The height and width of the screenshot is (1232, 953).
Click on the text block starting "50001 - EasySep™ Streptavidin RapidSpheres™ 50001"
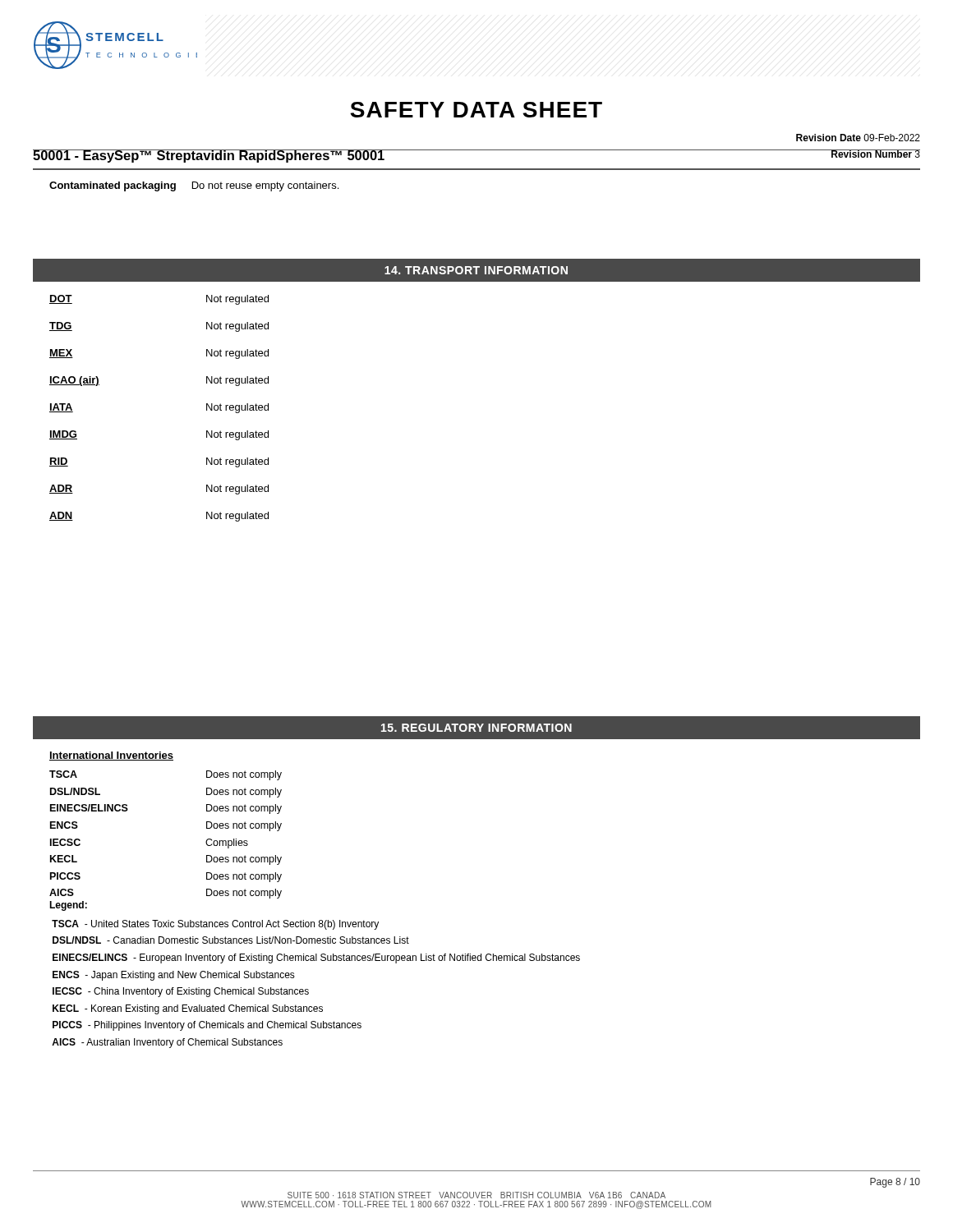click(x=209, y=155)
